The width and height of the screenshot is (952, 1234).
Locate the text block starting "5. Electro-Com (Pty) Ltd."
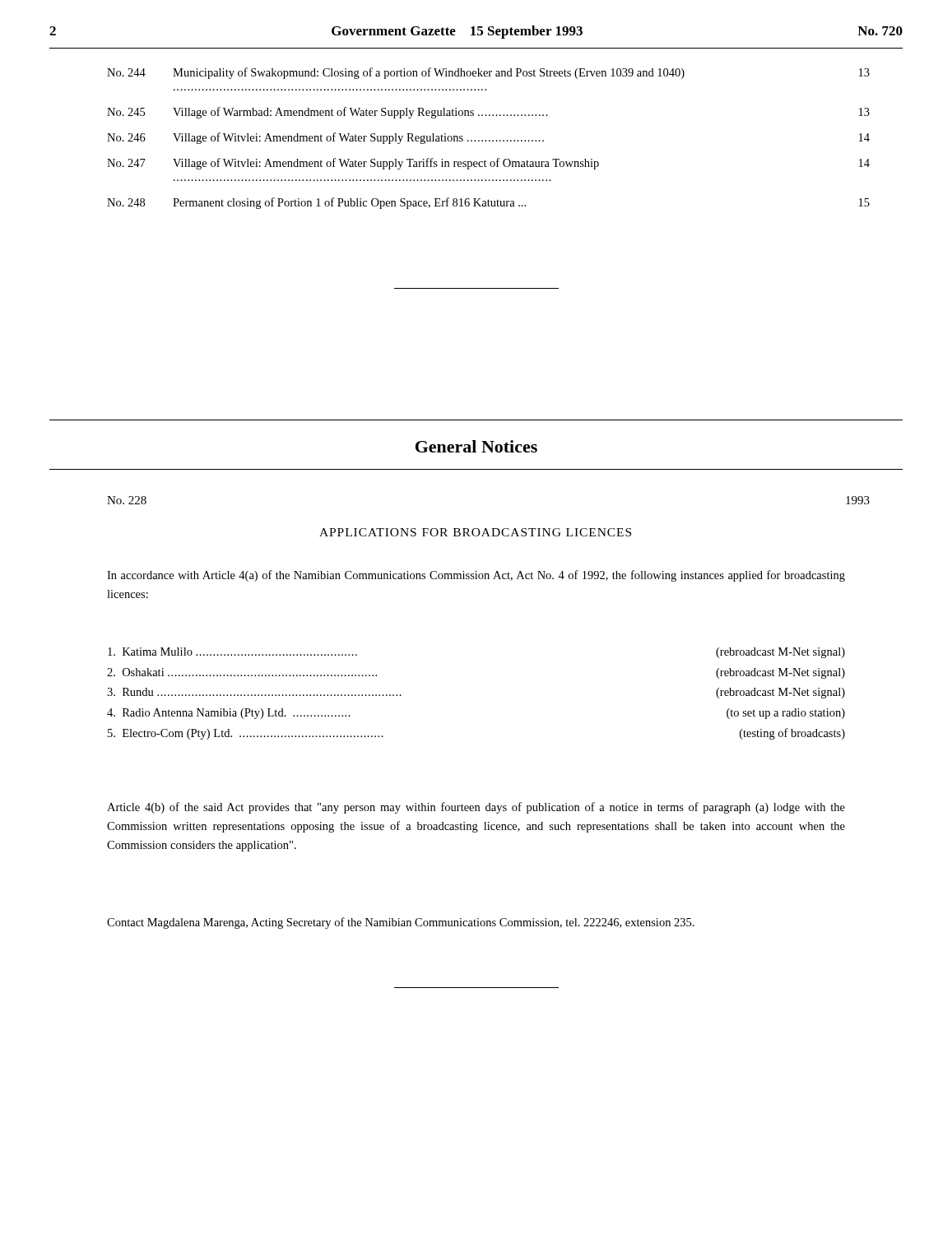click(x=170, y=733)
